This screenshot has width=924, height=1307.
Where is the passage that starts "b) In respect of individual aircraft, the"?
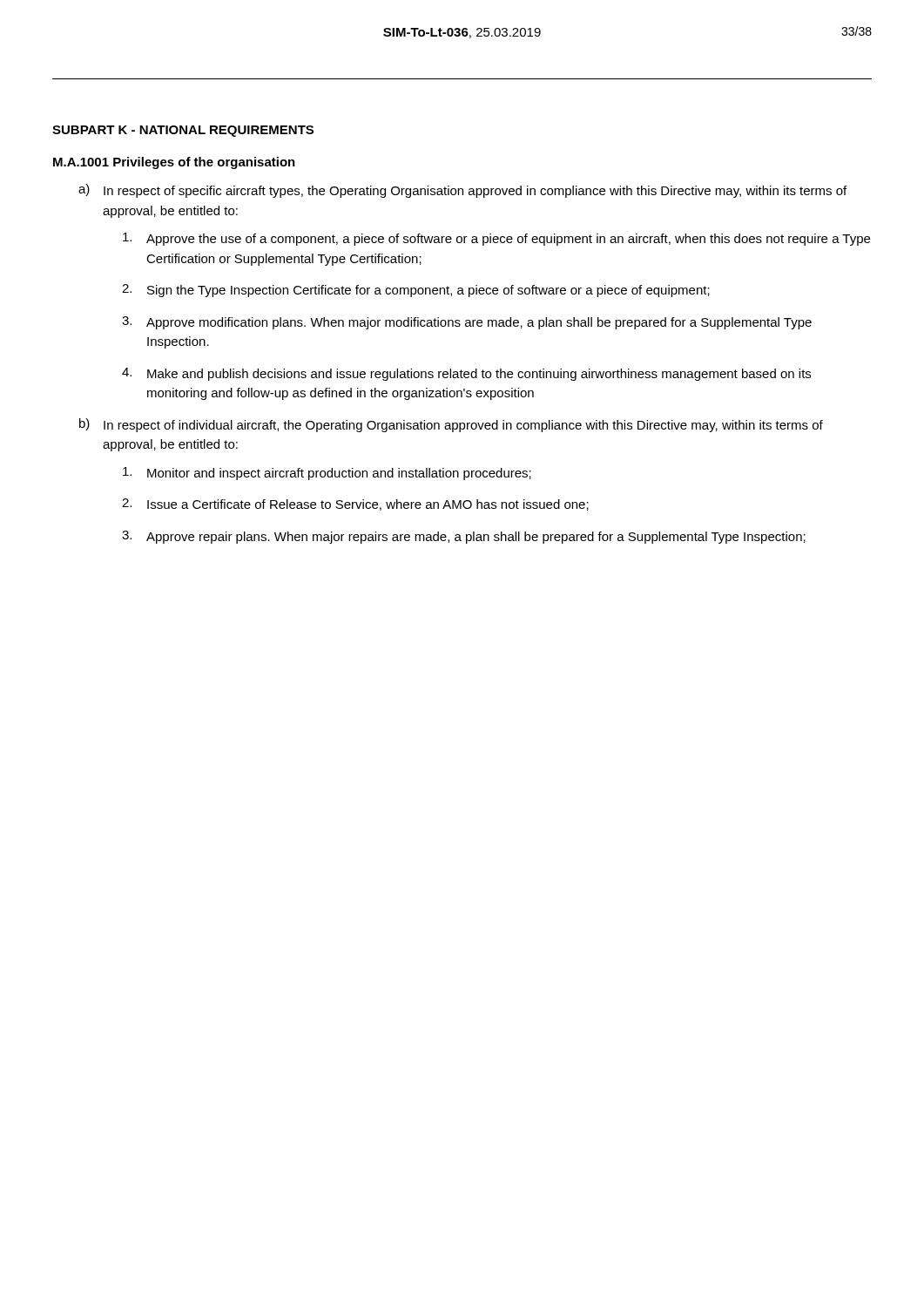(x=475, y=435)
